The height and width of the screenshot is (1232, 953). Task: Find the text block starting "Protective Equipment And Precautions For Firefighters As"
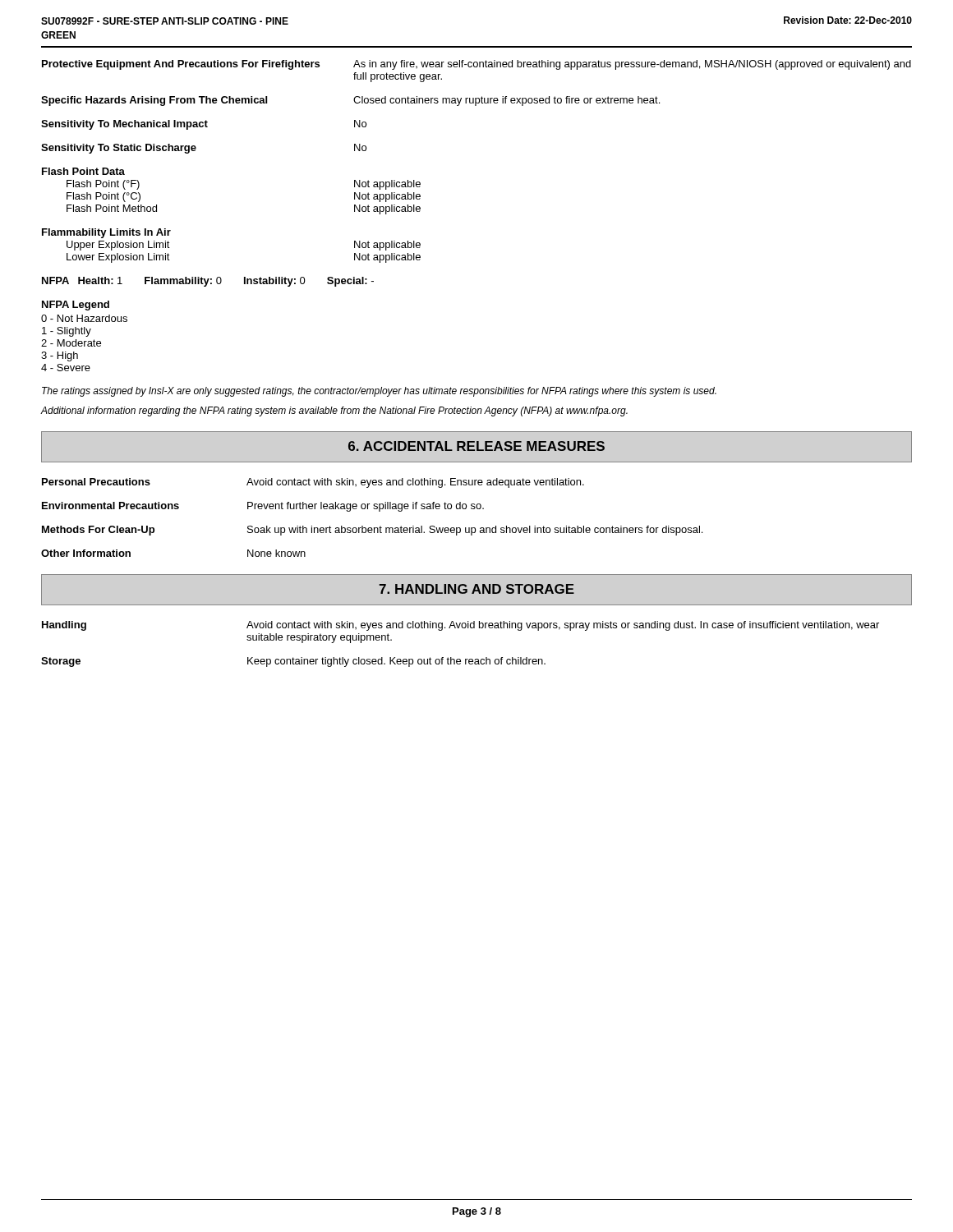[476, 70]
